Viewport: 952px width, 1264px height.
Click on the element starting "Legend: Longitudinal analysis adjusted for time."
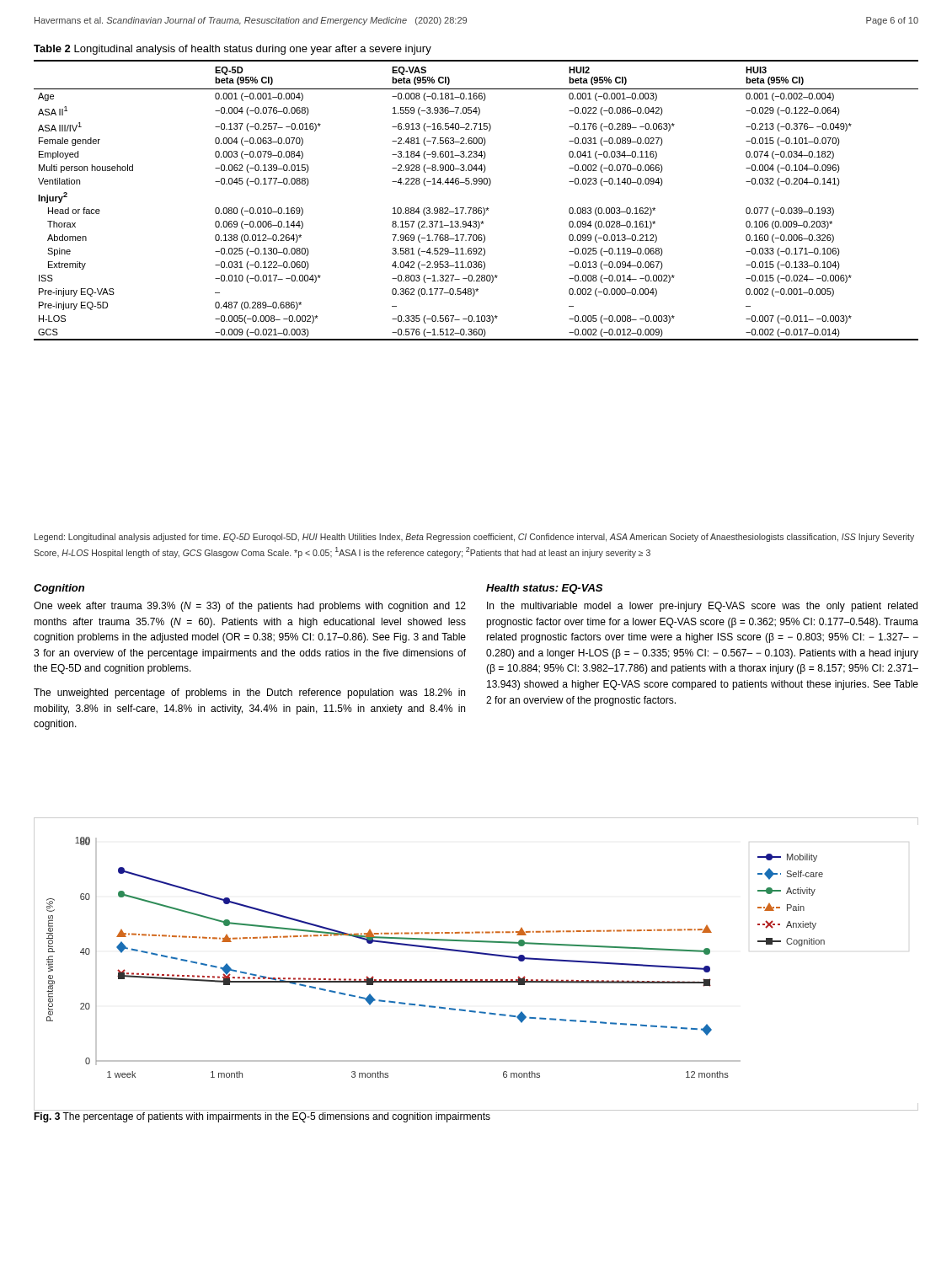474,544
